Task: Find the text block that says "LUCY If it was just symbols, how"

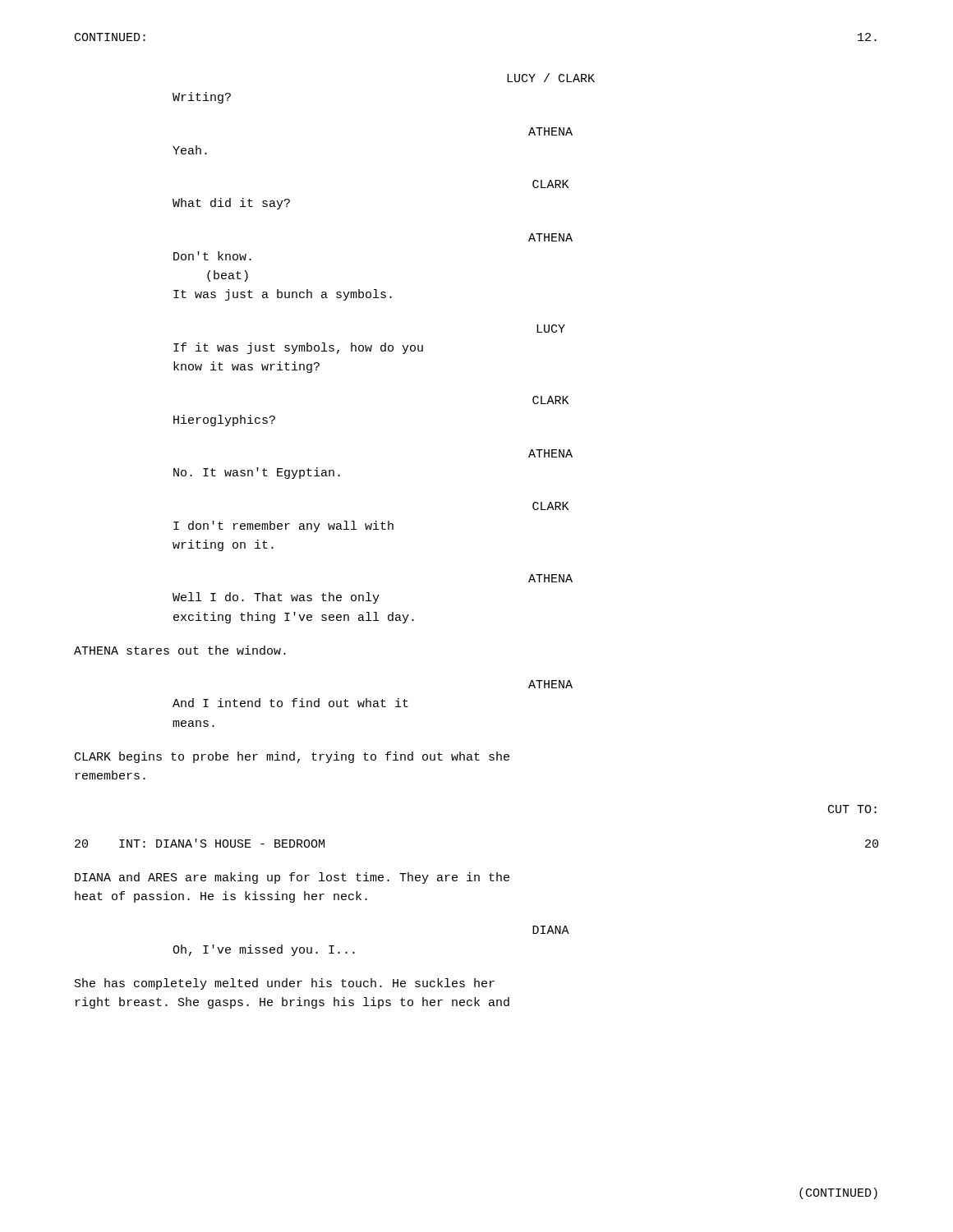Action: (551, 329)
